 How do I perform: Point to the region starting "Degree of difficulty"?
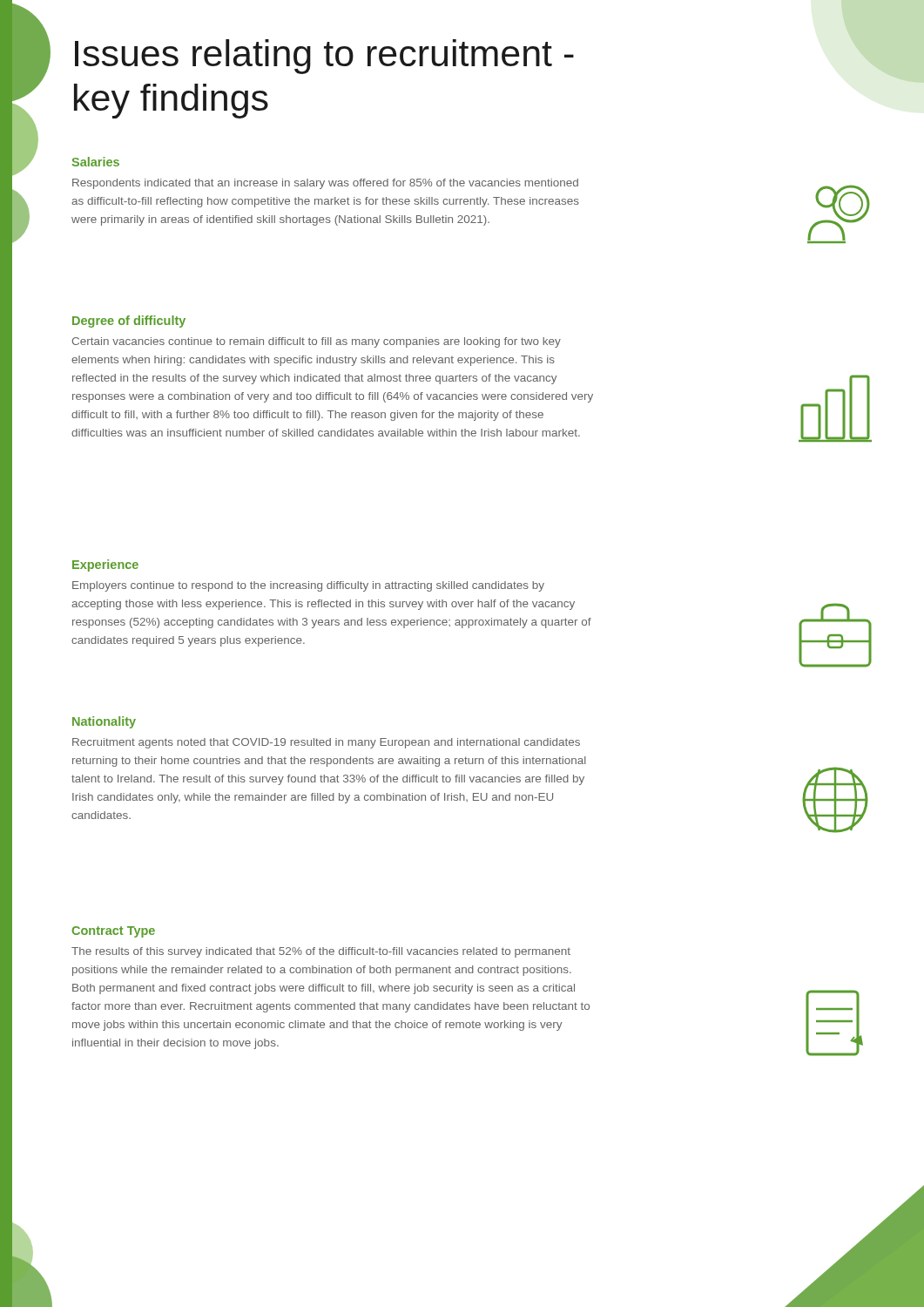point(129,322)
